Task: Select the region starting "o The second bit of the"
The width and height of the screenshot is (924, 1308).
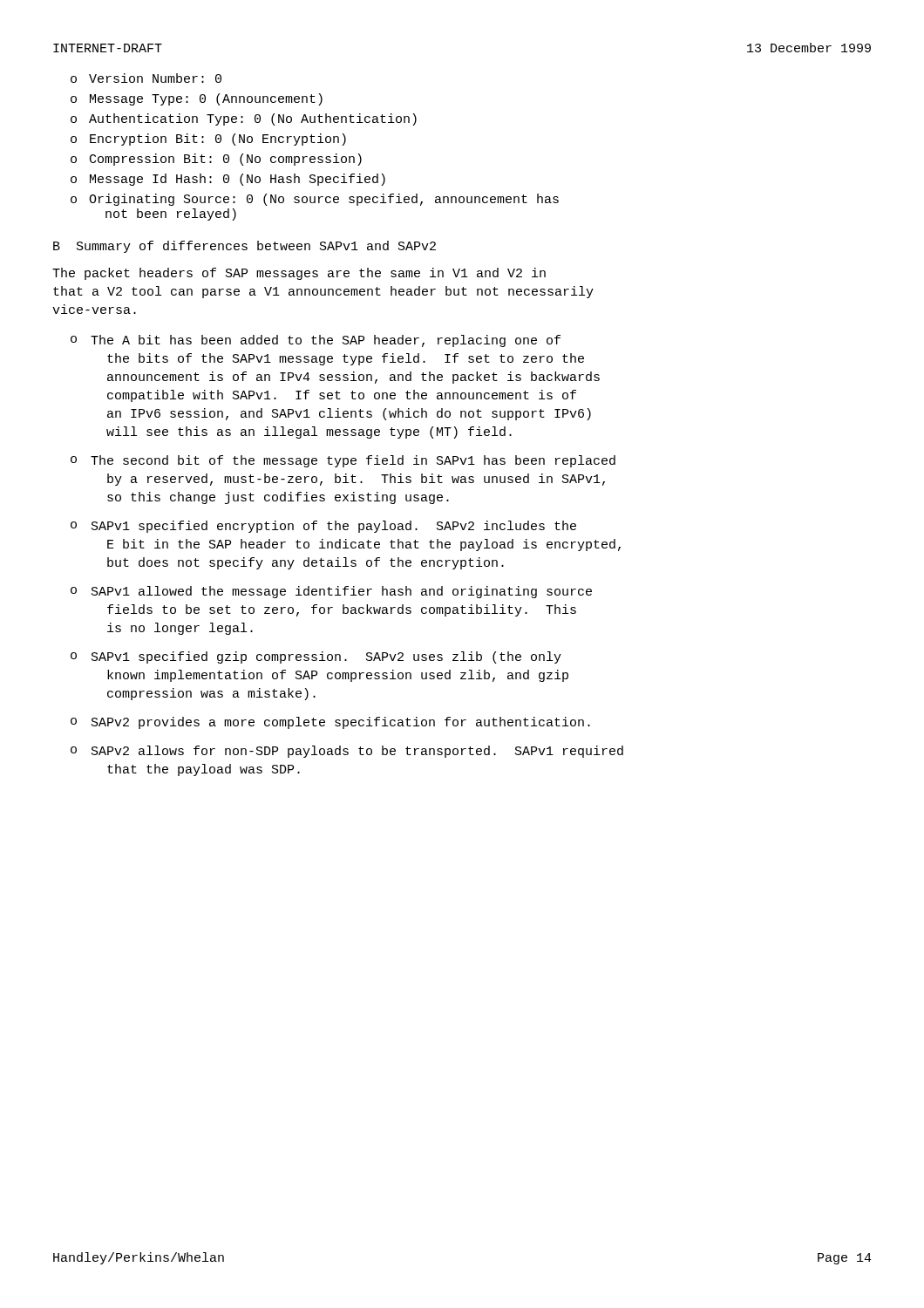Action: pyautogui.click(x=471, y=480)
